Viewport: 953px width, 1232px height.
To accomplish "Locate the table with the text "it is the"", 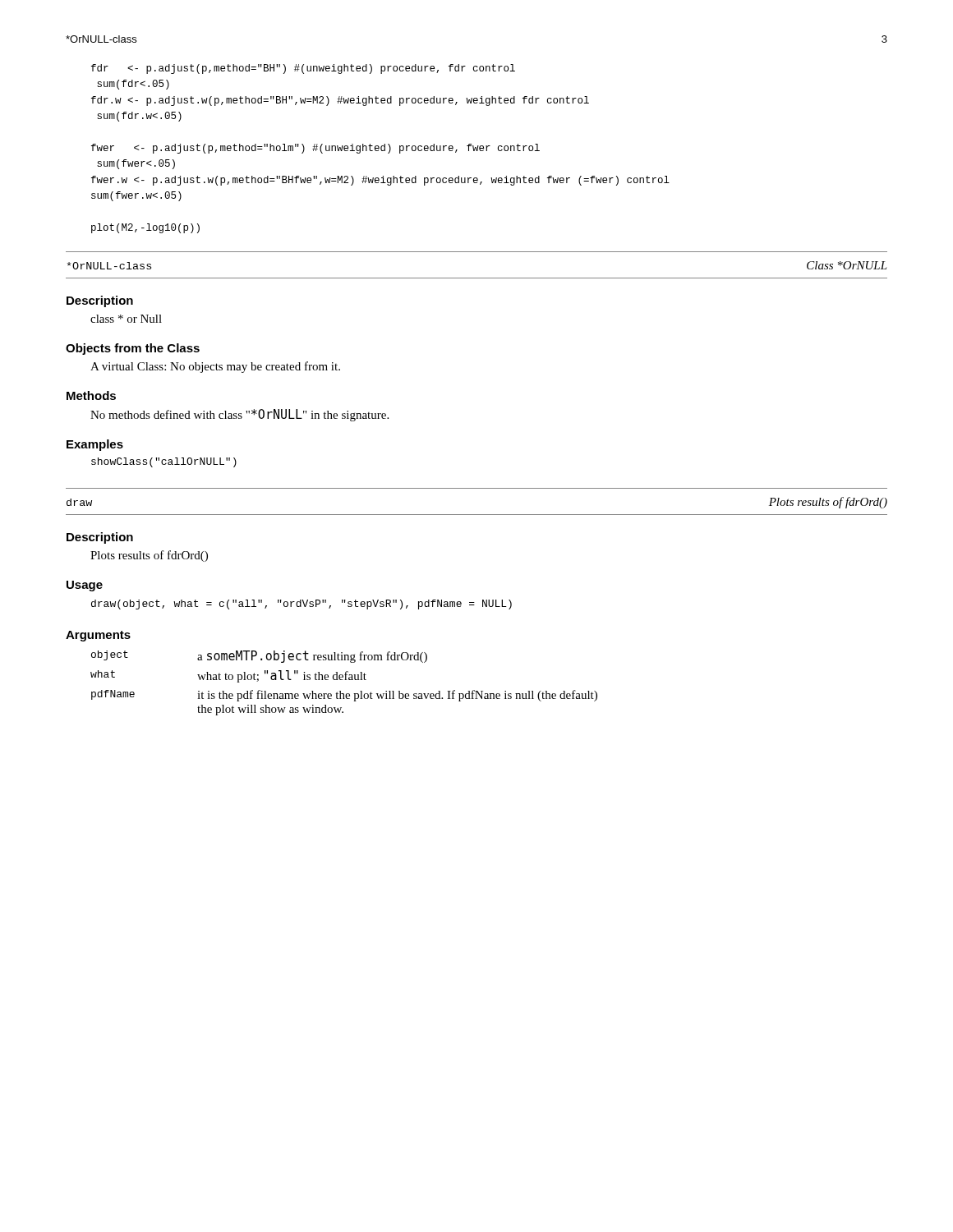I will click(x=476, y=682).
